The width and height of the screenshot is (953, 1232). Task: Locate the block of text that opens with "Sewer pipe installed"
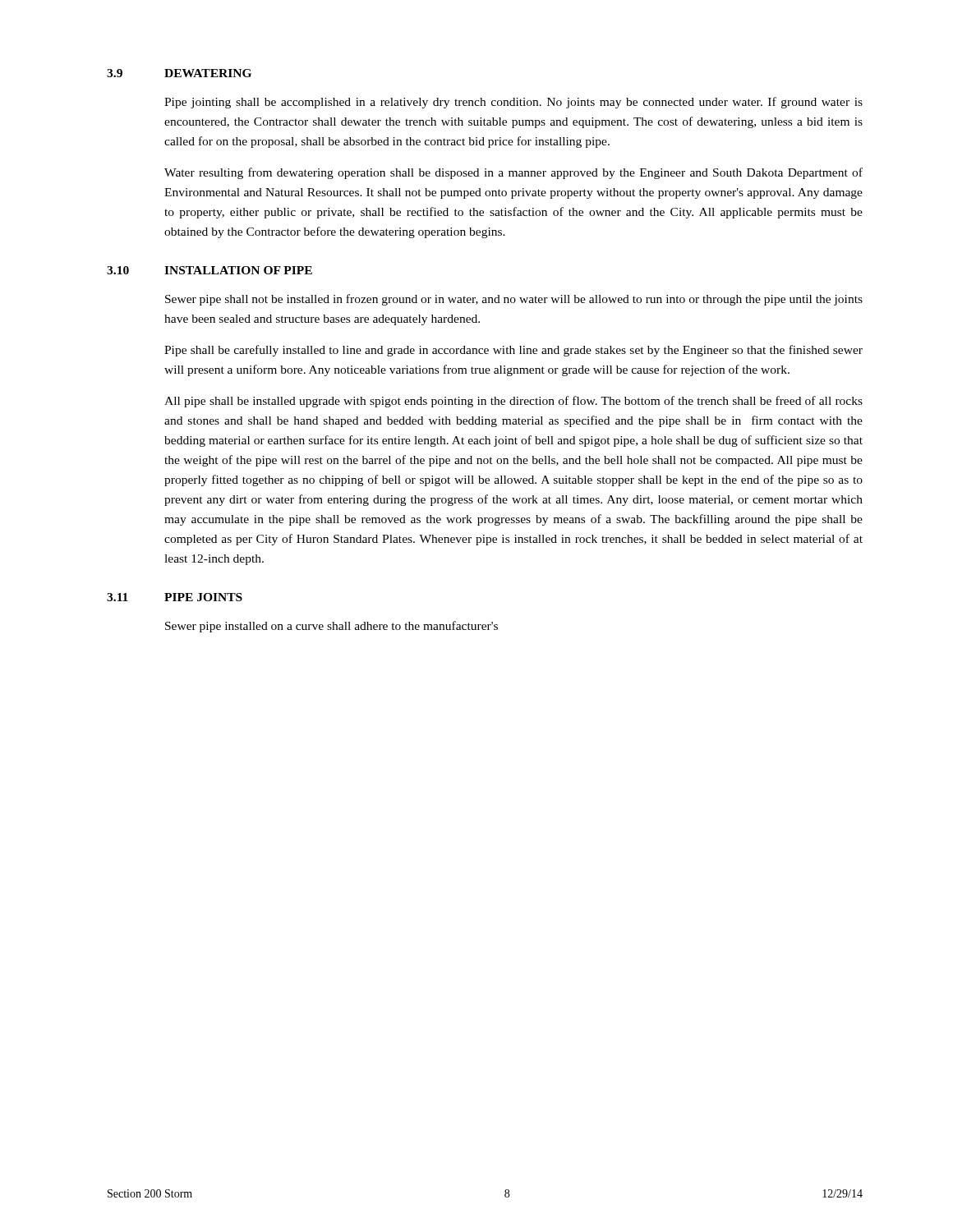331,626
